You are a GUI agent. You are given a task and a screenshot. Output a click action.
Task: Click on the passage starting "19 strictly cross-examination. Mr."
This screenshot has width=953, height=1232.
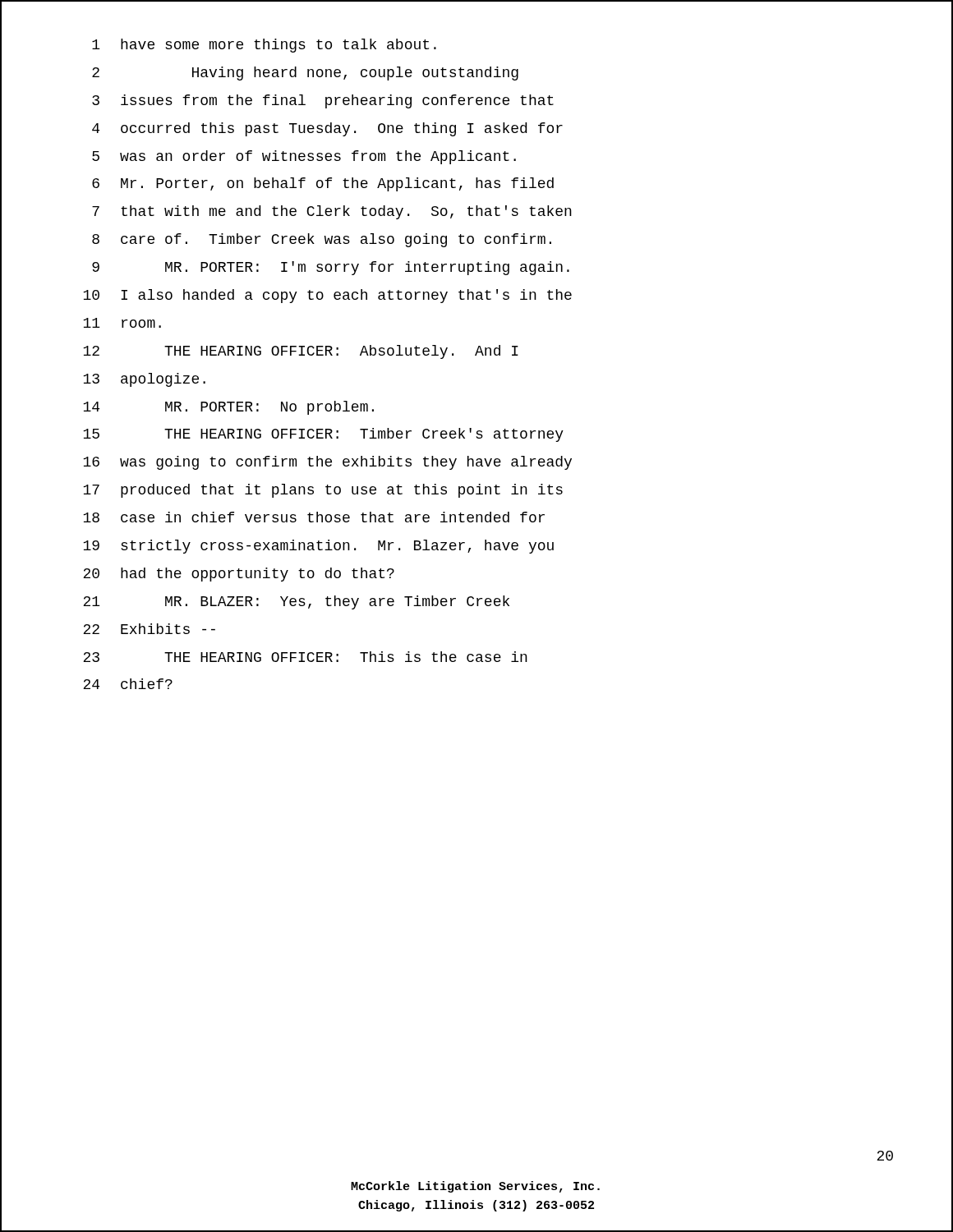(476, 547)
